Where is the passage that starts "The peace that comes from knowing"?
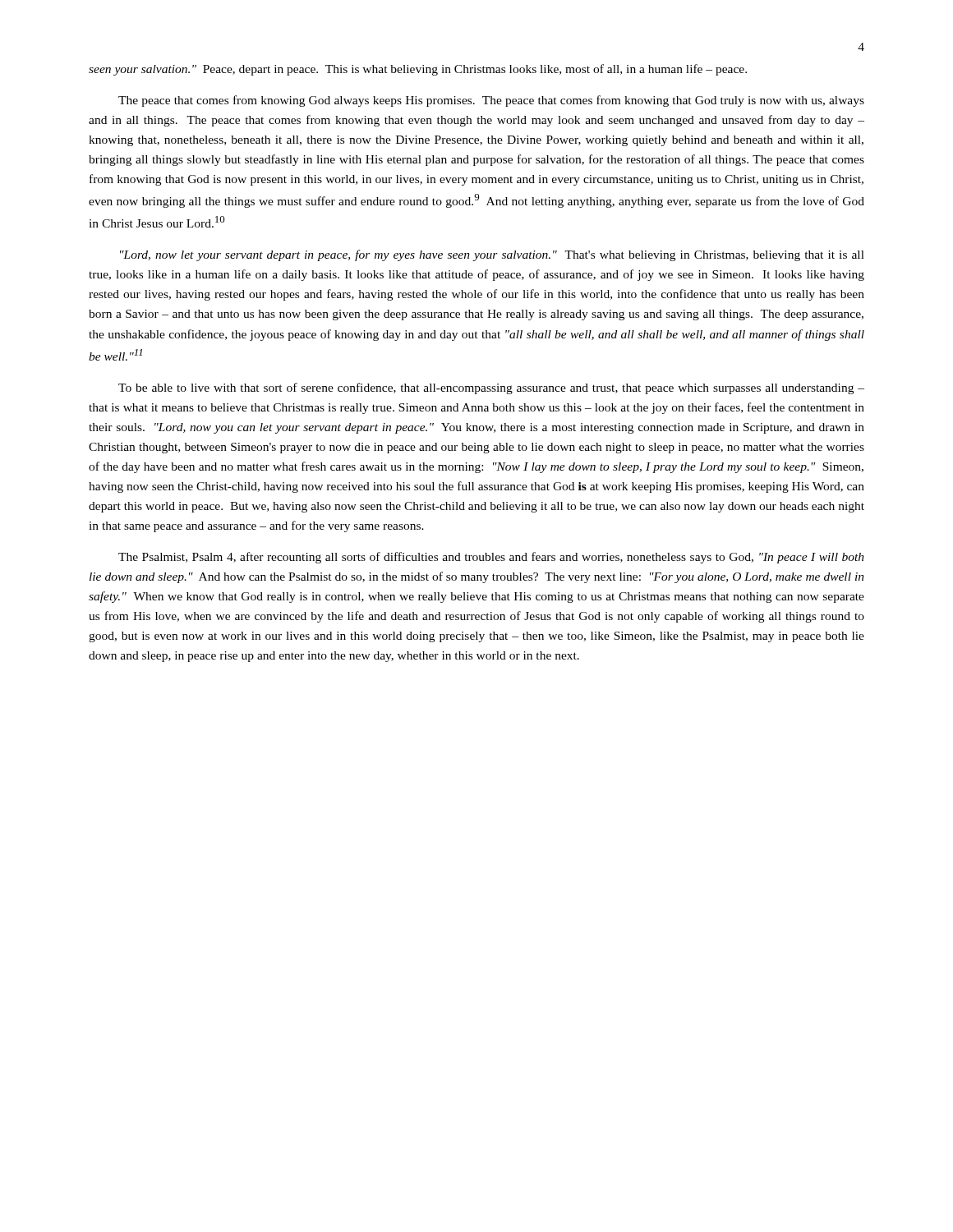This screenshot has height=1232, width=953. pyautogui.click(x=476, y=162)
